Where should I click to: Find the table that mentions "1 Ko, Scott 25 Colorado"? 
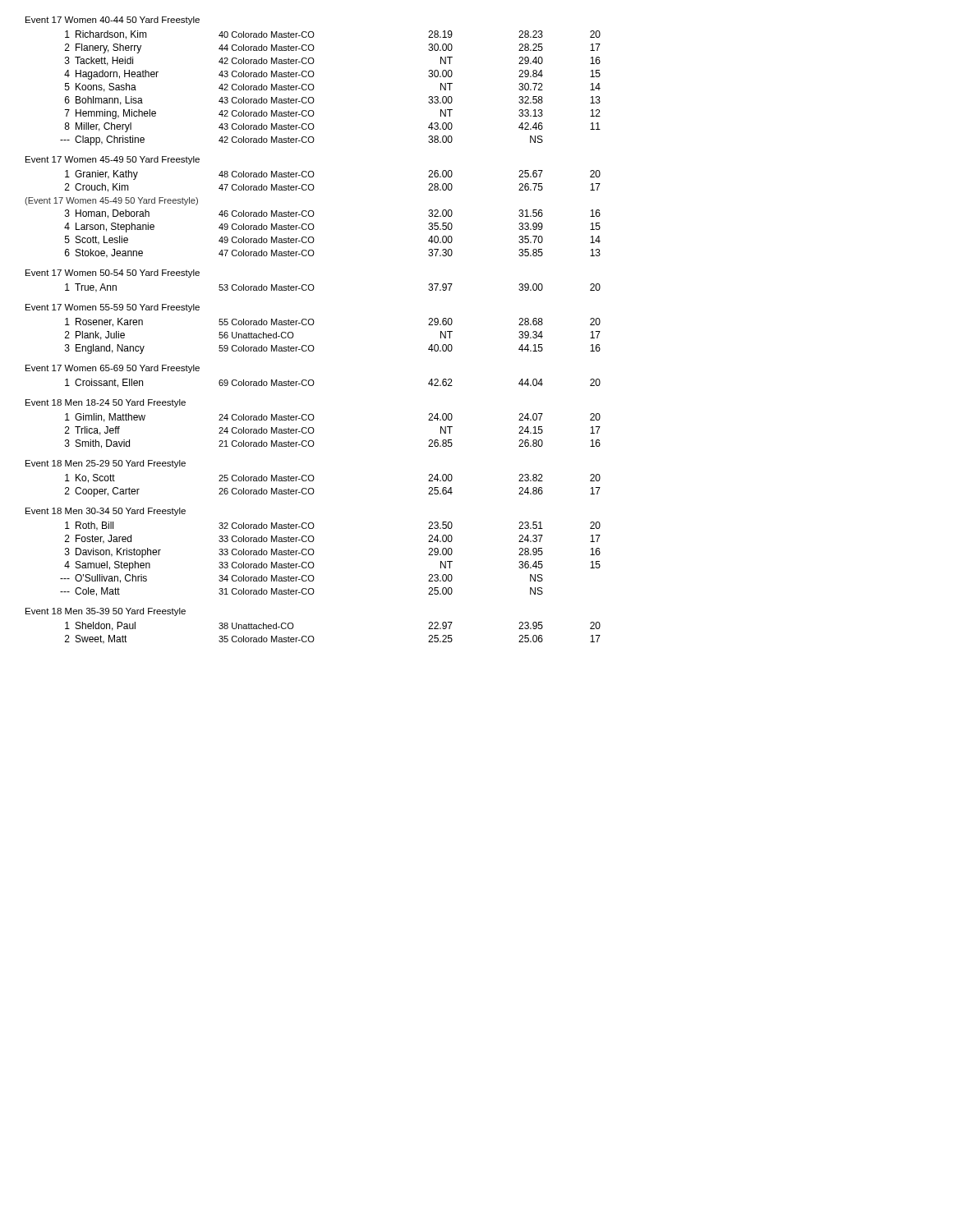(476, 485)
